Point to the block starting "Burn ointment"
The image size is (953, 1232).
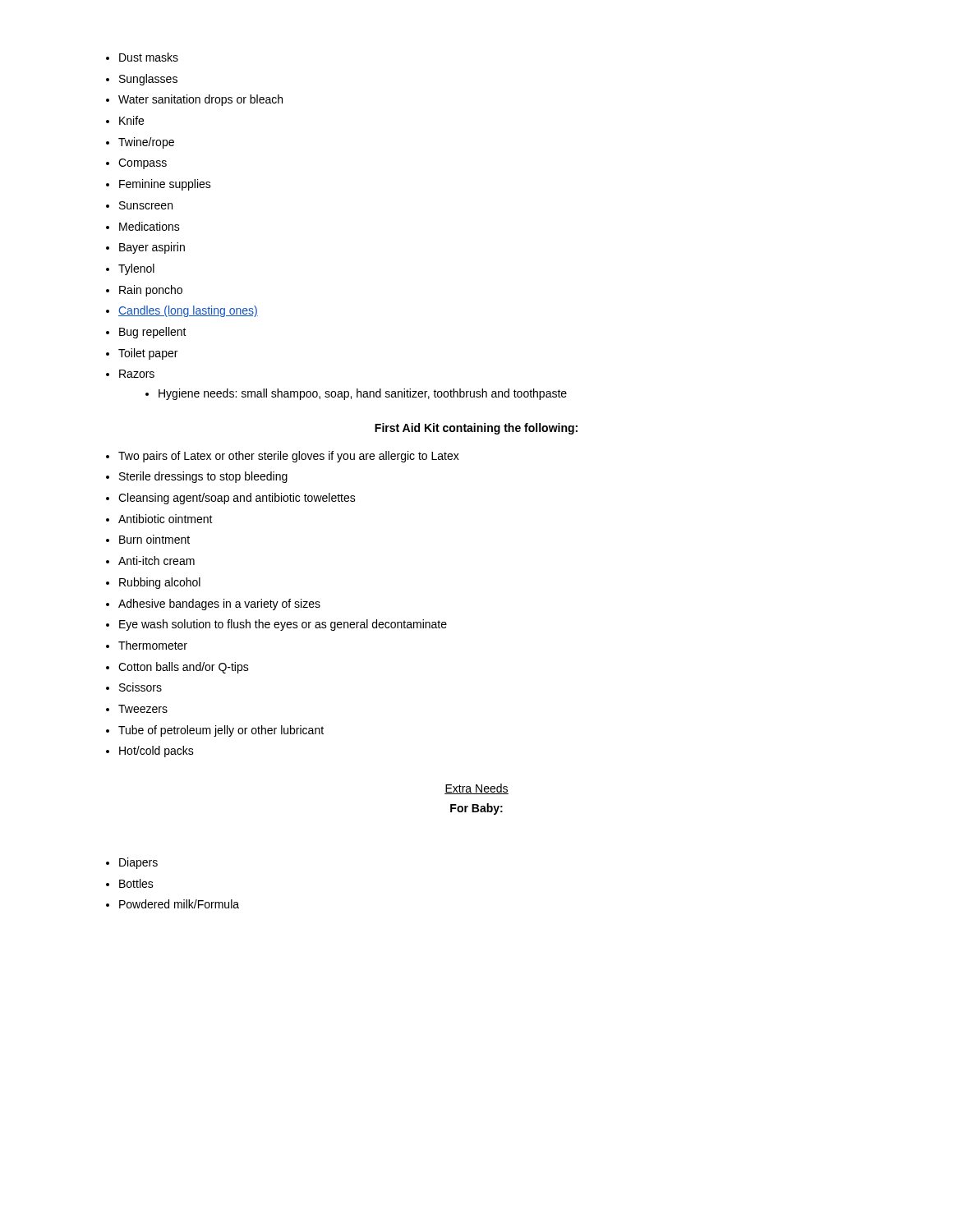coord(154,539)
